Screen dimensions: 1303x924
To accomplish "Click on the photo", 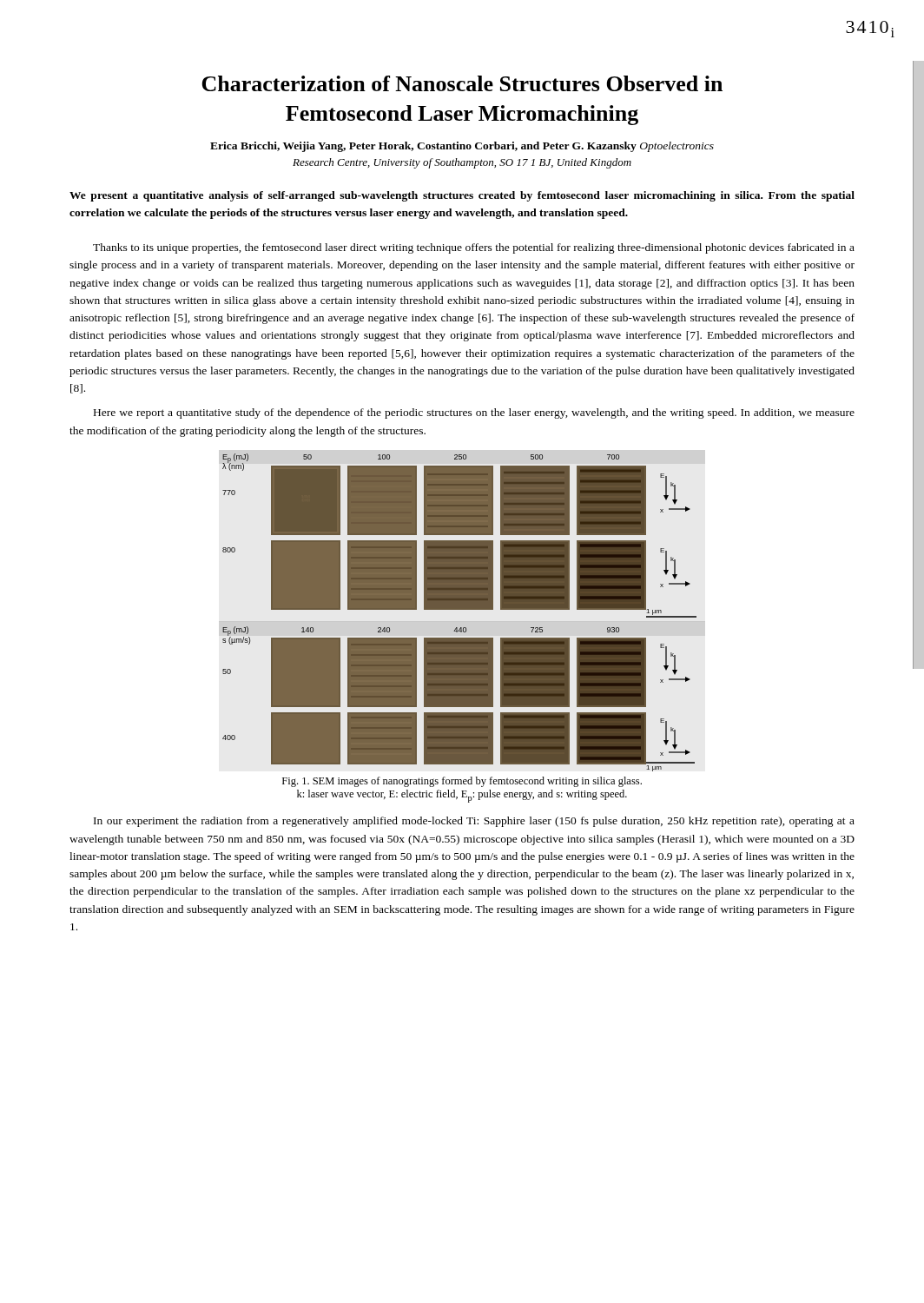I will [x=462, y=611].
